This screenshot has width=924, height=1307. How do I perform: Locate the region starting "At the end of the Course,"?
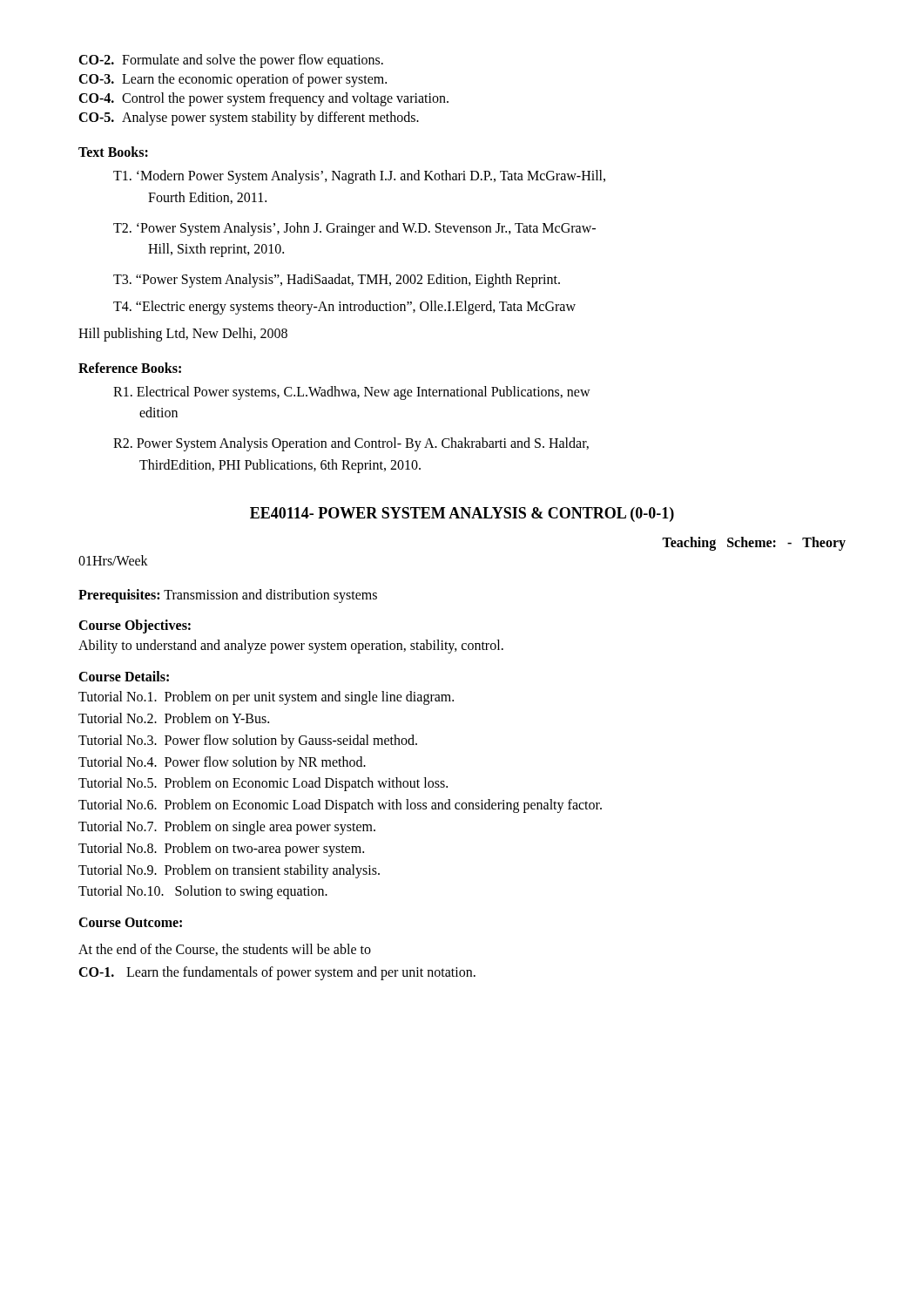pos(225,949)
